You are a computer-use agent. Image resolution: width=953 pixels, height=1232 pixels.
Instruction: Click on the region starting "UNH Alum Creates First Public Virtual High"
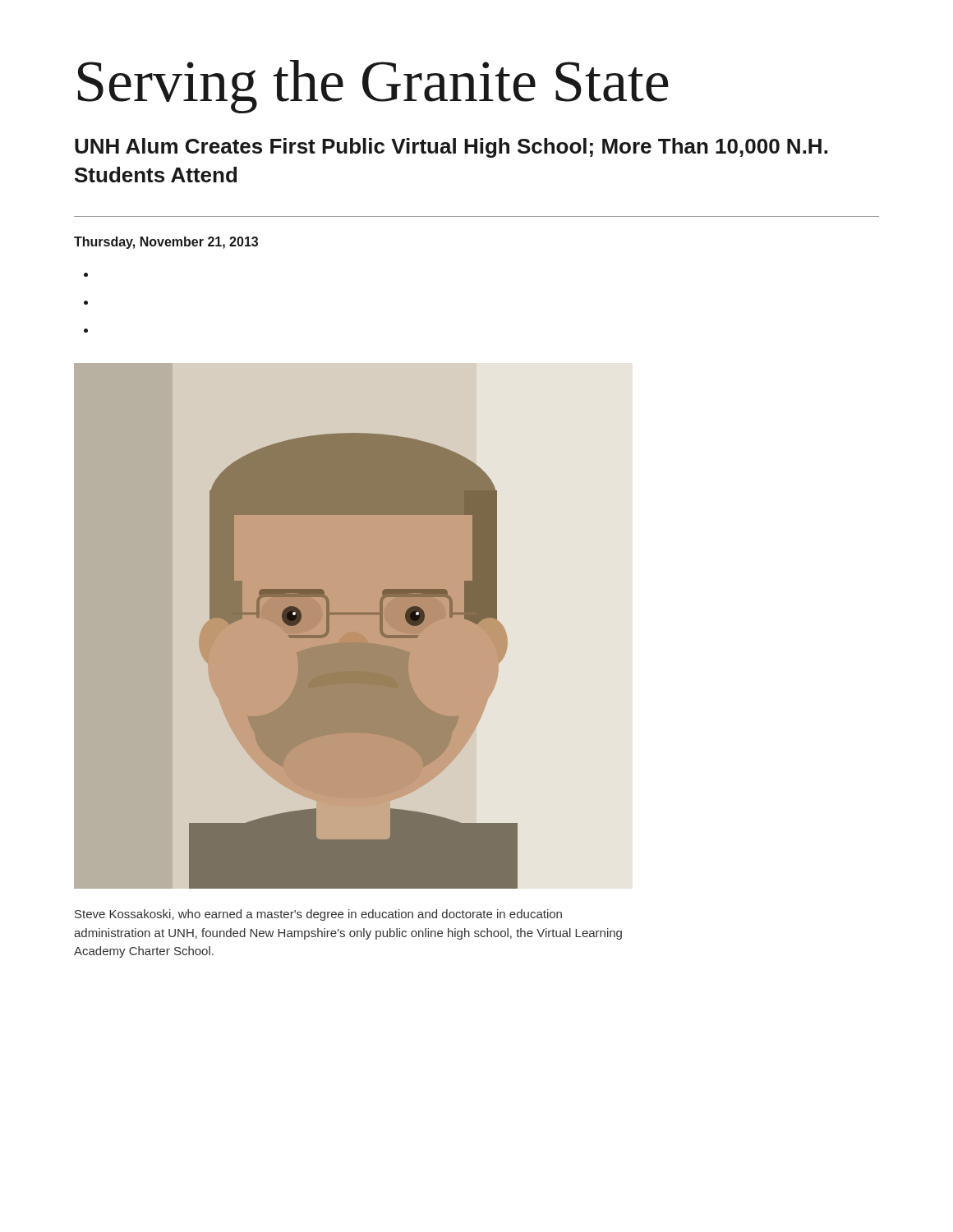(476, 161)
